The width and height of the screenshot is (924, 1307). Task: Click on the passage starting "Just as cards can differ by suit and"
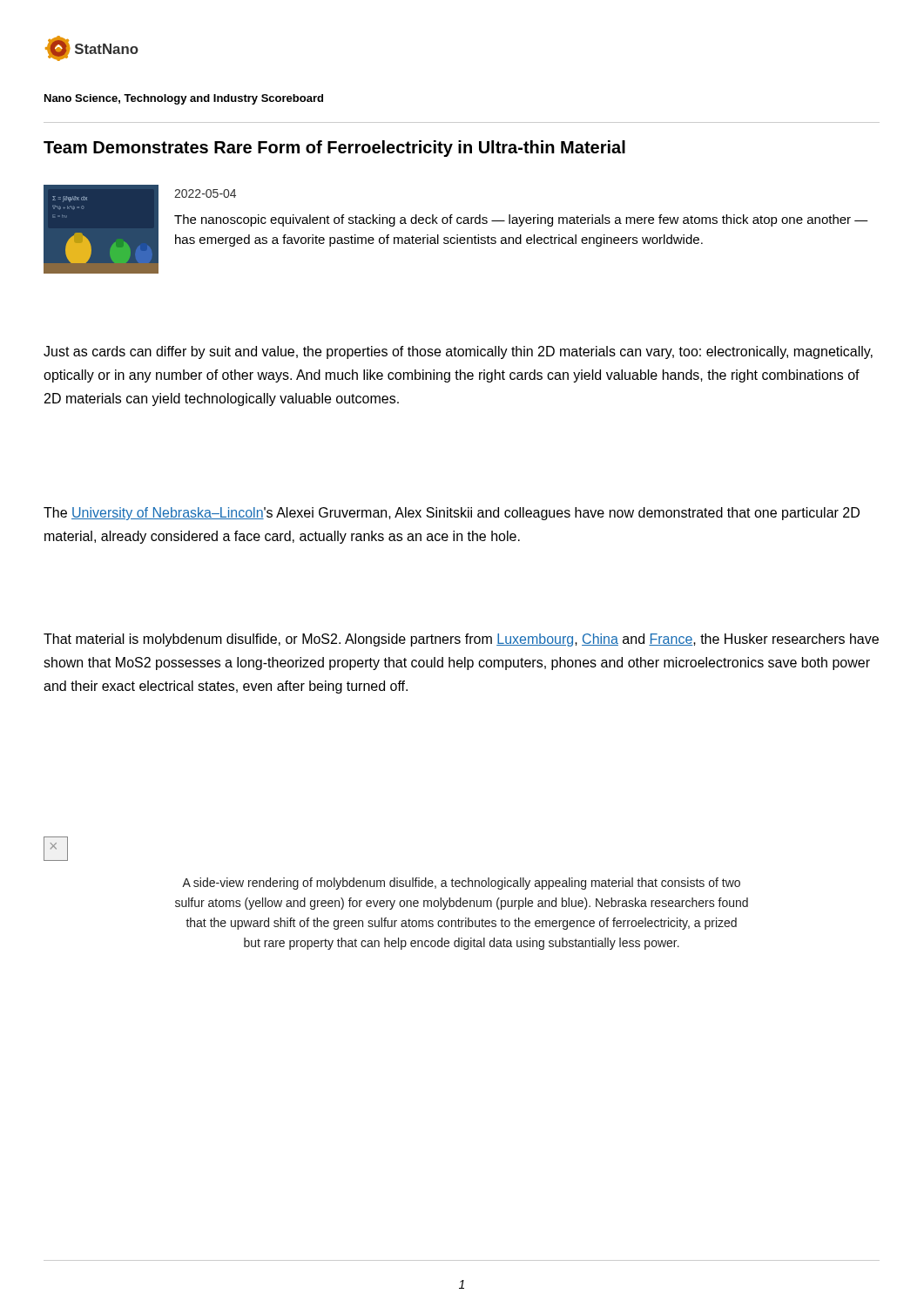(x=459, y=375)
